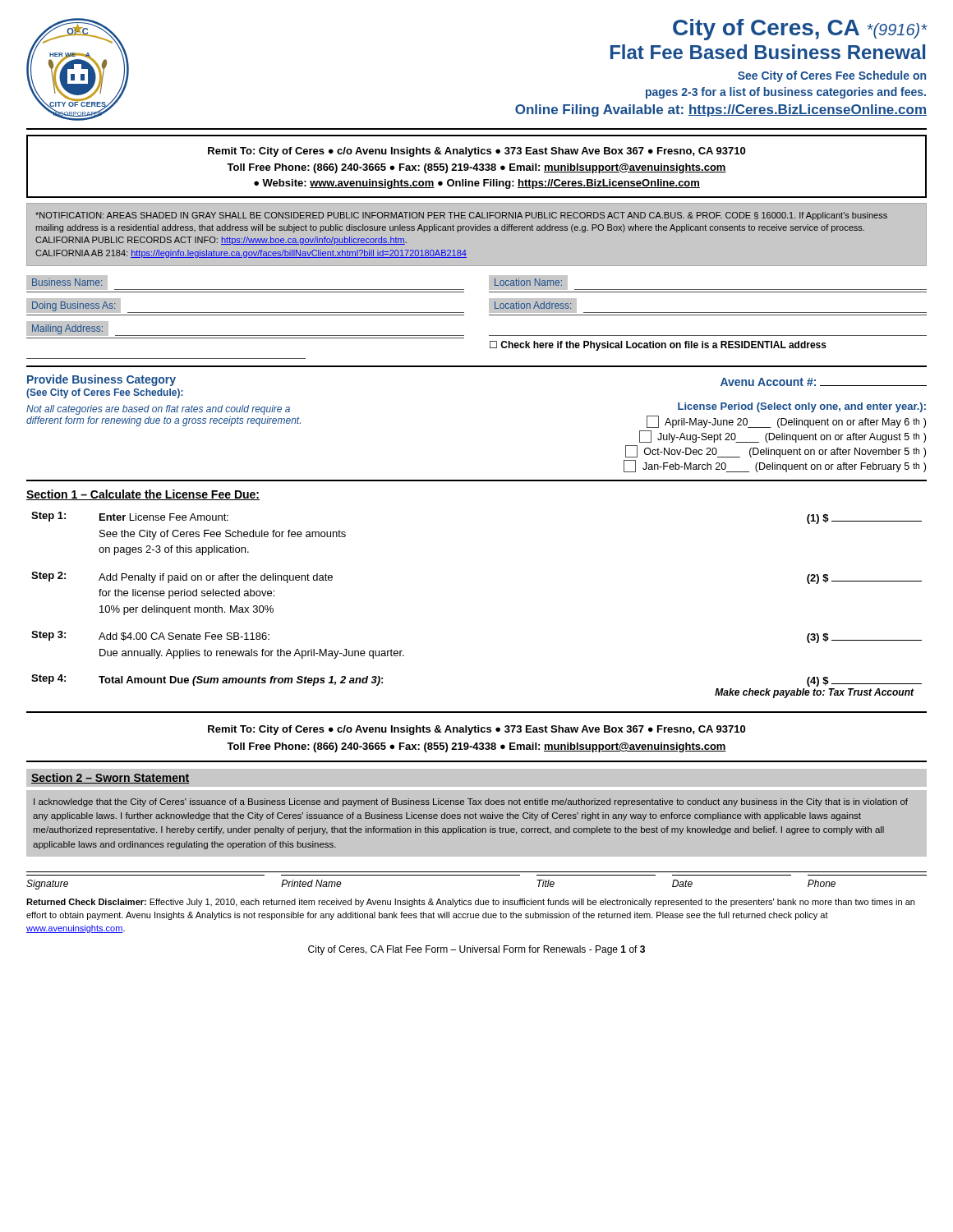
Task: Click the passage that begins "Returned Check Disclaimer: Effective July"
Action: point(471,915)
